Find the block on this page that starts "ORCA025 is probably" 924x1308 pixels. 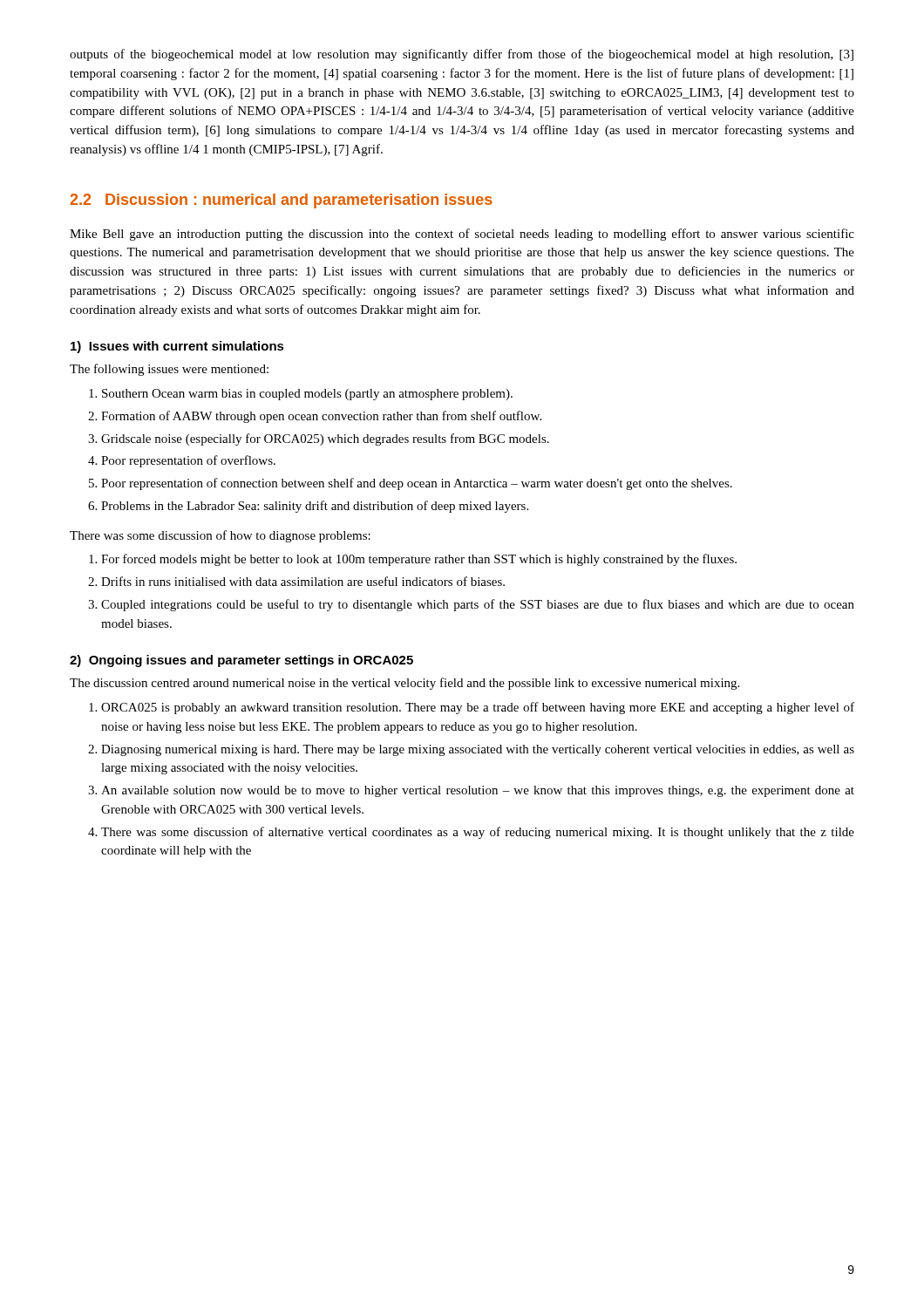(478, 717)
